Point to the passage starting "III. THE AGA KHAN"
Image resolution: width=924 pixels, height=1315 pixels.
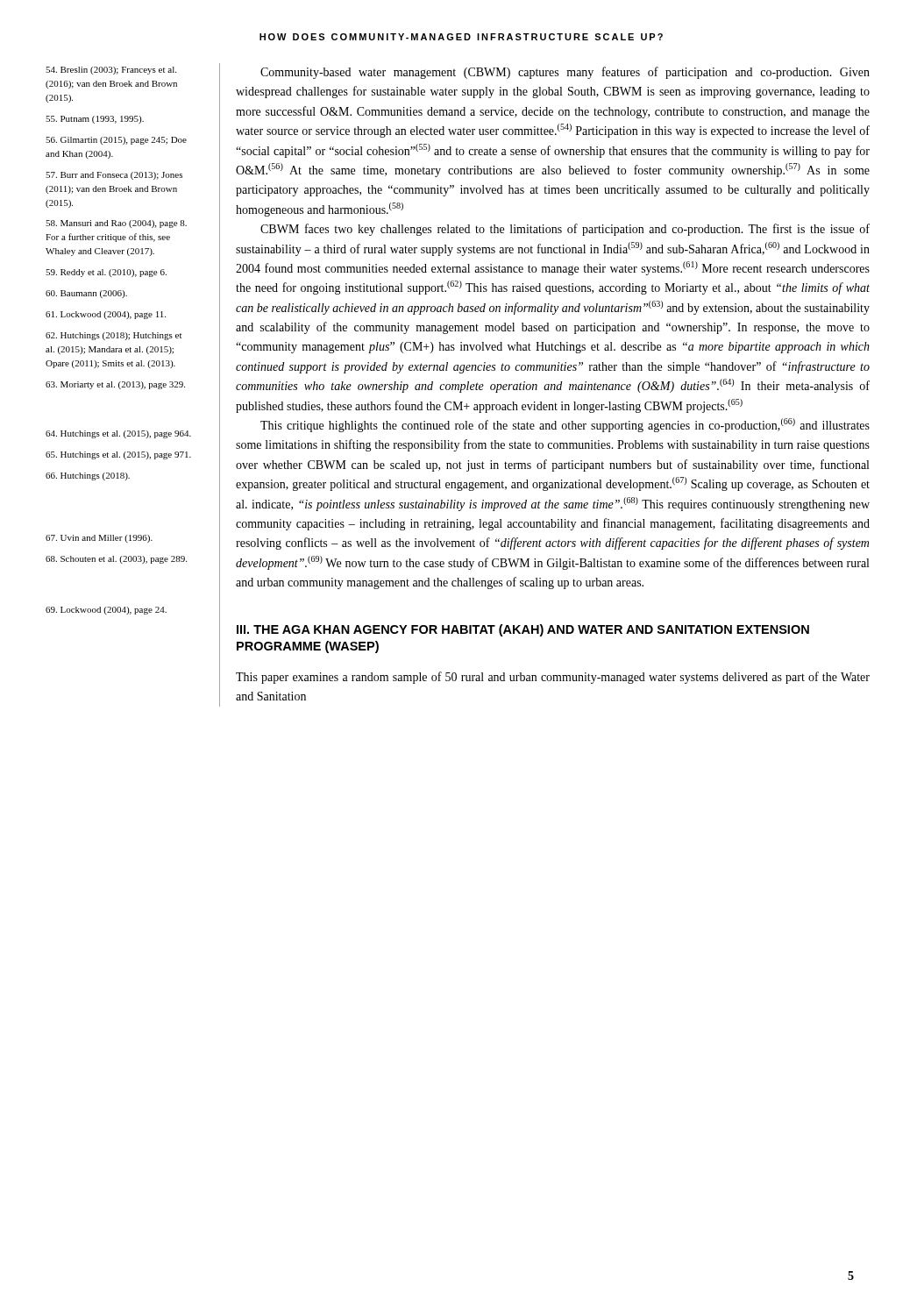tap(523, 638)
